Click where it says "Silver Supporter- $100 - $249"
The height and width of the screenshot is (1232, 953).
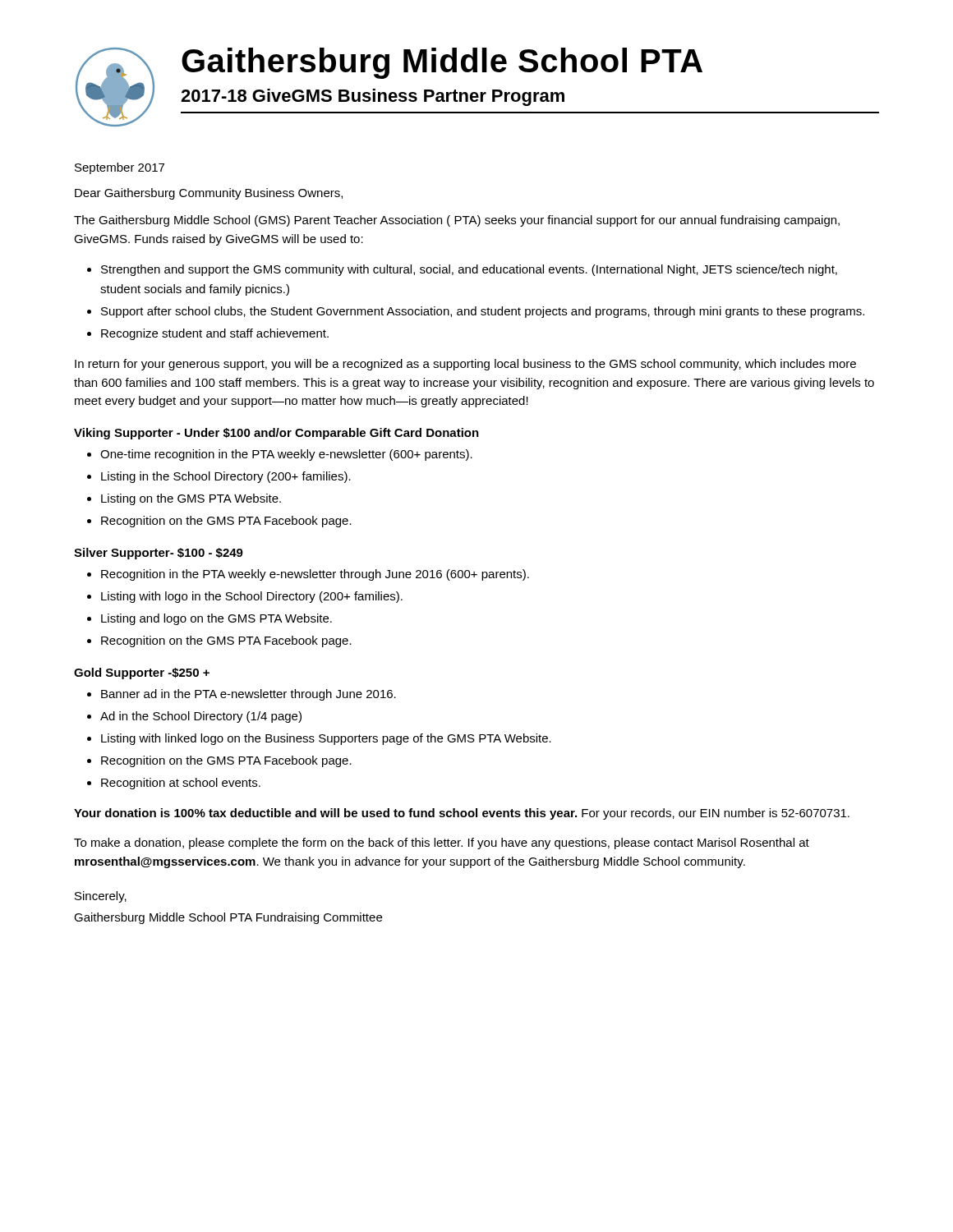click(159, 552)
